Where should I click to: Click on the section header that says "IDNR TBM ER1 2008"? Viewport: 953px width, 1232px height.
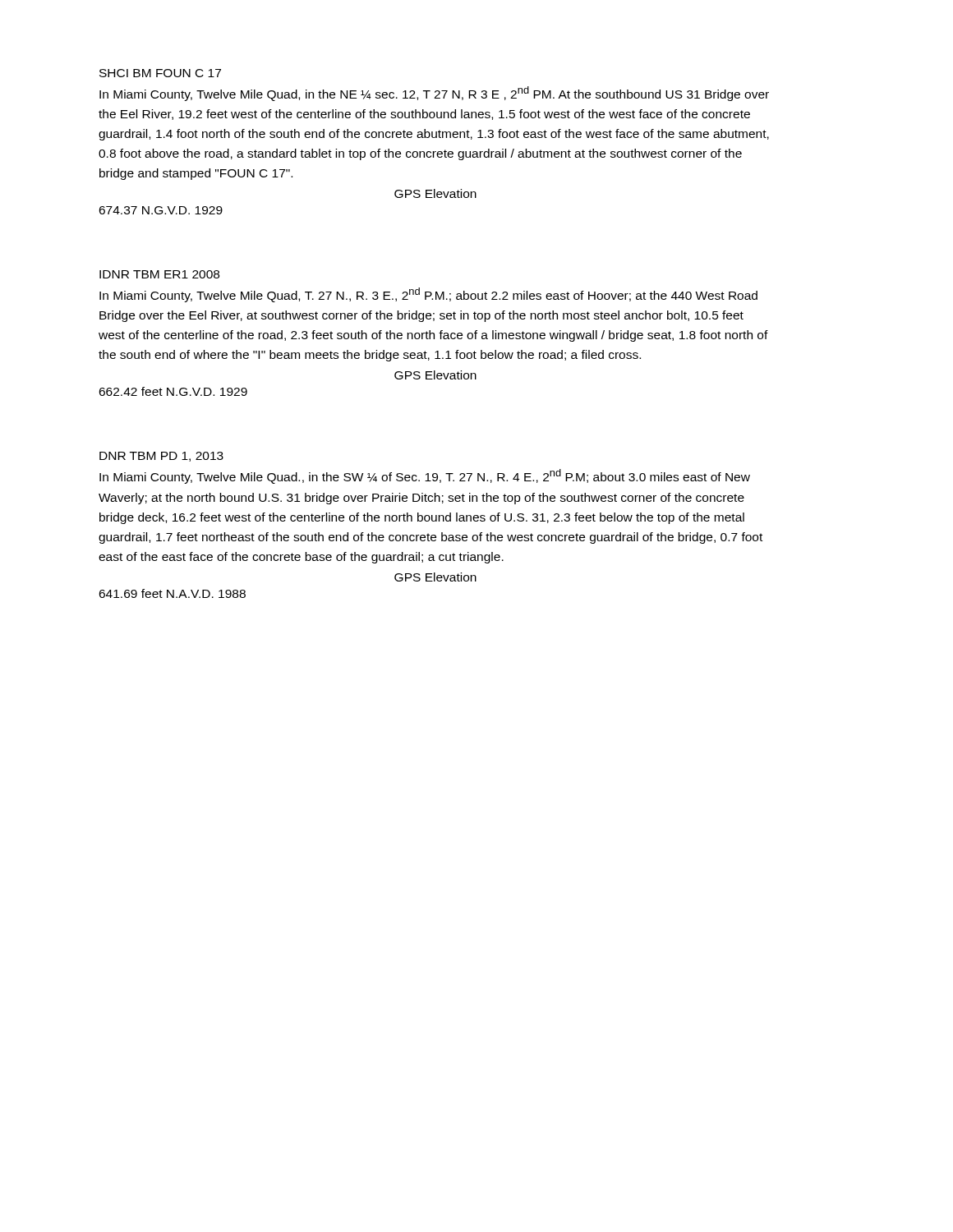159,274
